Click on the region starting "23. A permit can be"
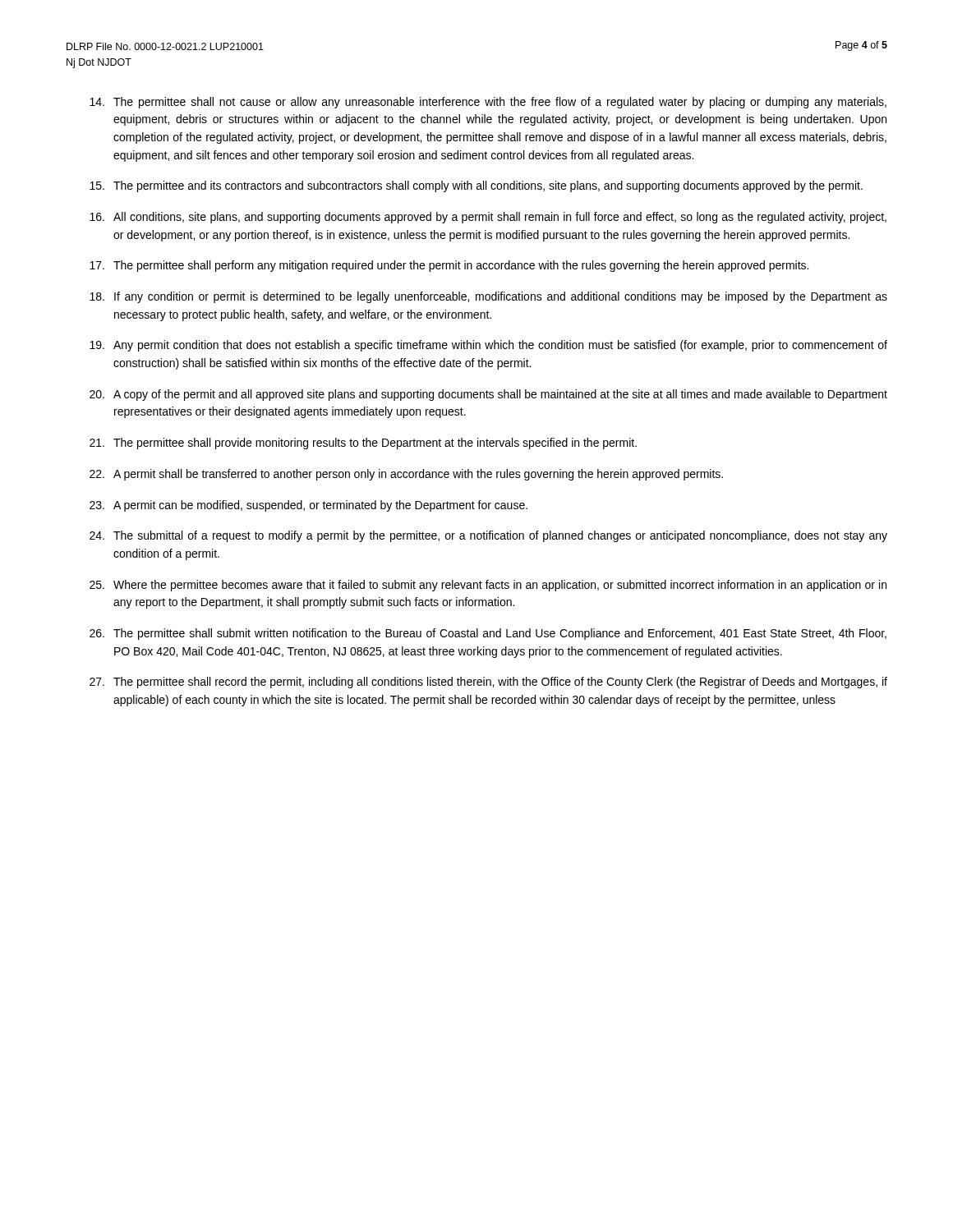953x1232 pixels. 476,505
